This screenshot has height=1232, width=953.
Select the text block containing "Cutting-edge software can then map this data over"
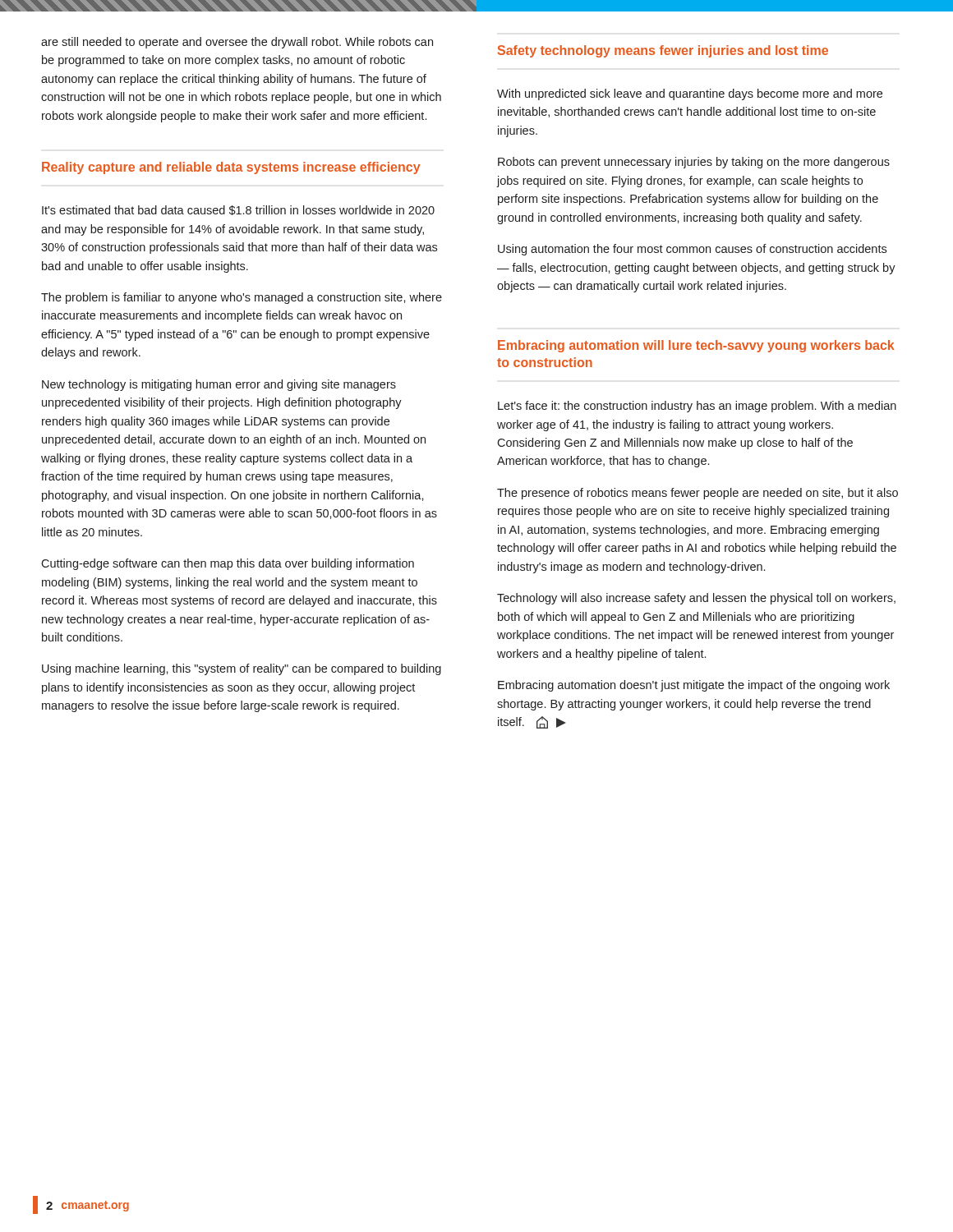239,600
